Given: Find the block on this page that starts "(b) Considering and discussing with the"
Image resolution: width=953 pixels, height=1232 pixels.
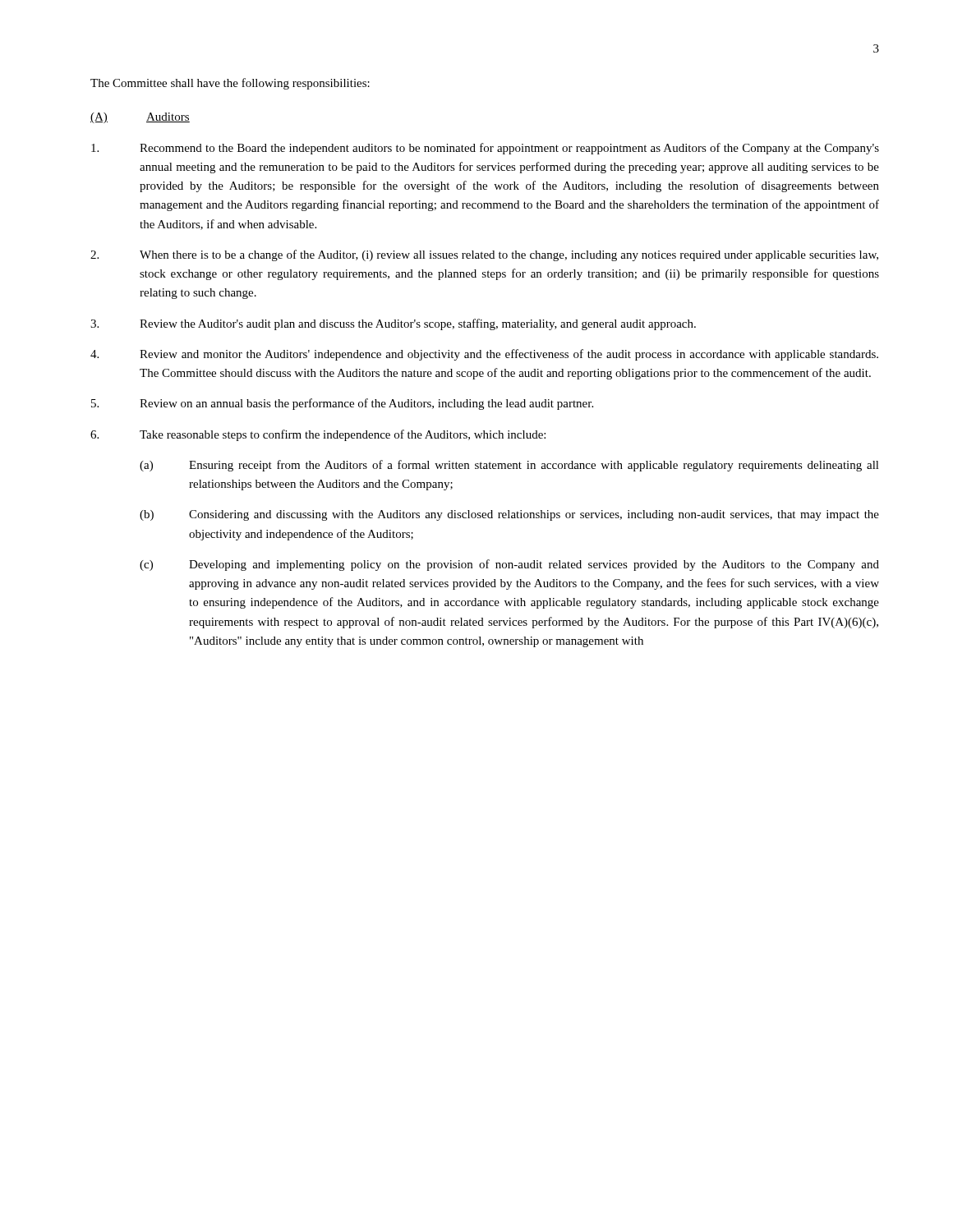Looking at the screenshot, I should (x=509, y=524).
